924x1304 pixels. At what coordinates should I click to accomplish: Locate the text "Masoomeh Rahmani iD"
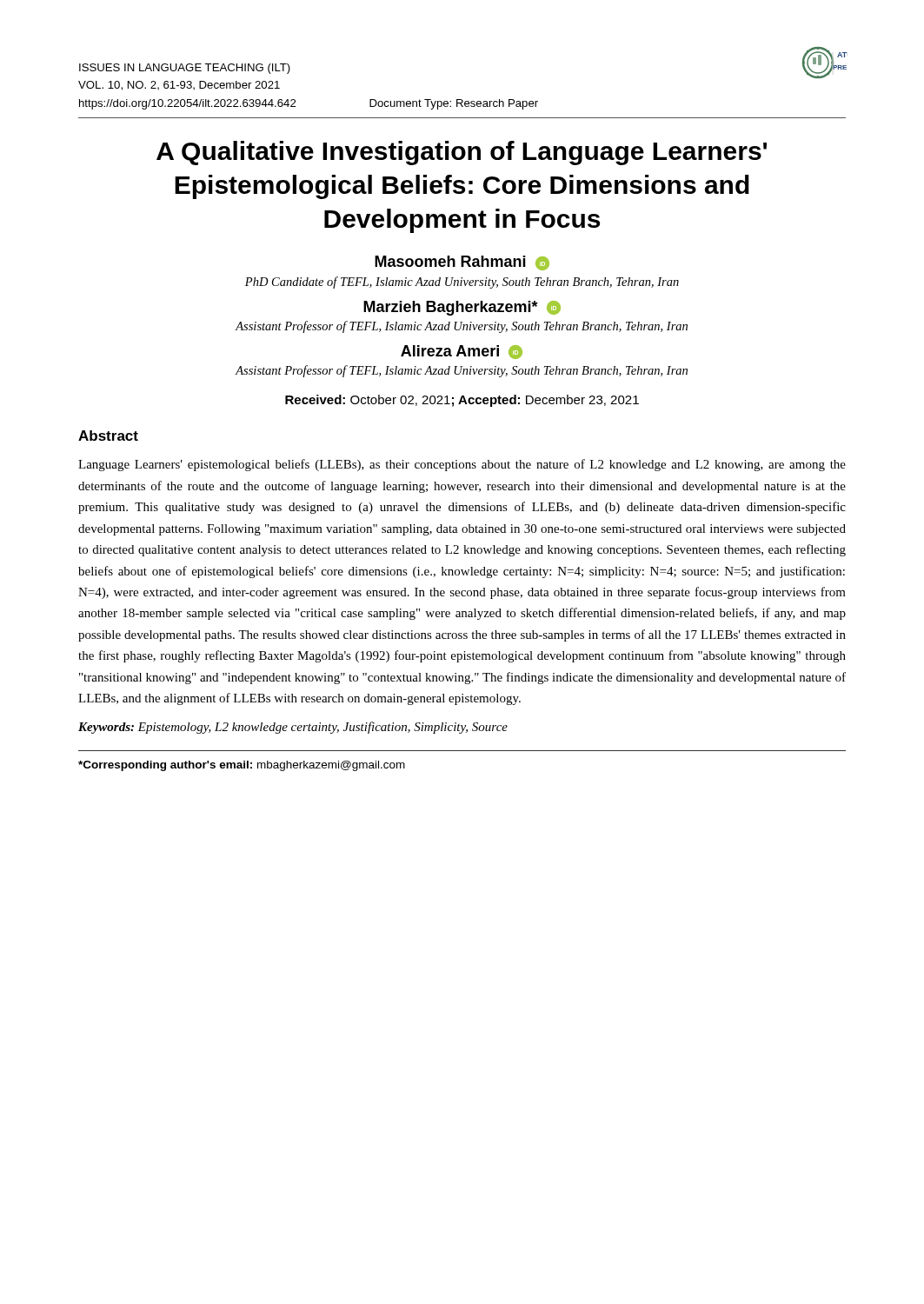click(x=462, y=262)
